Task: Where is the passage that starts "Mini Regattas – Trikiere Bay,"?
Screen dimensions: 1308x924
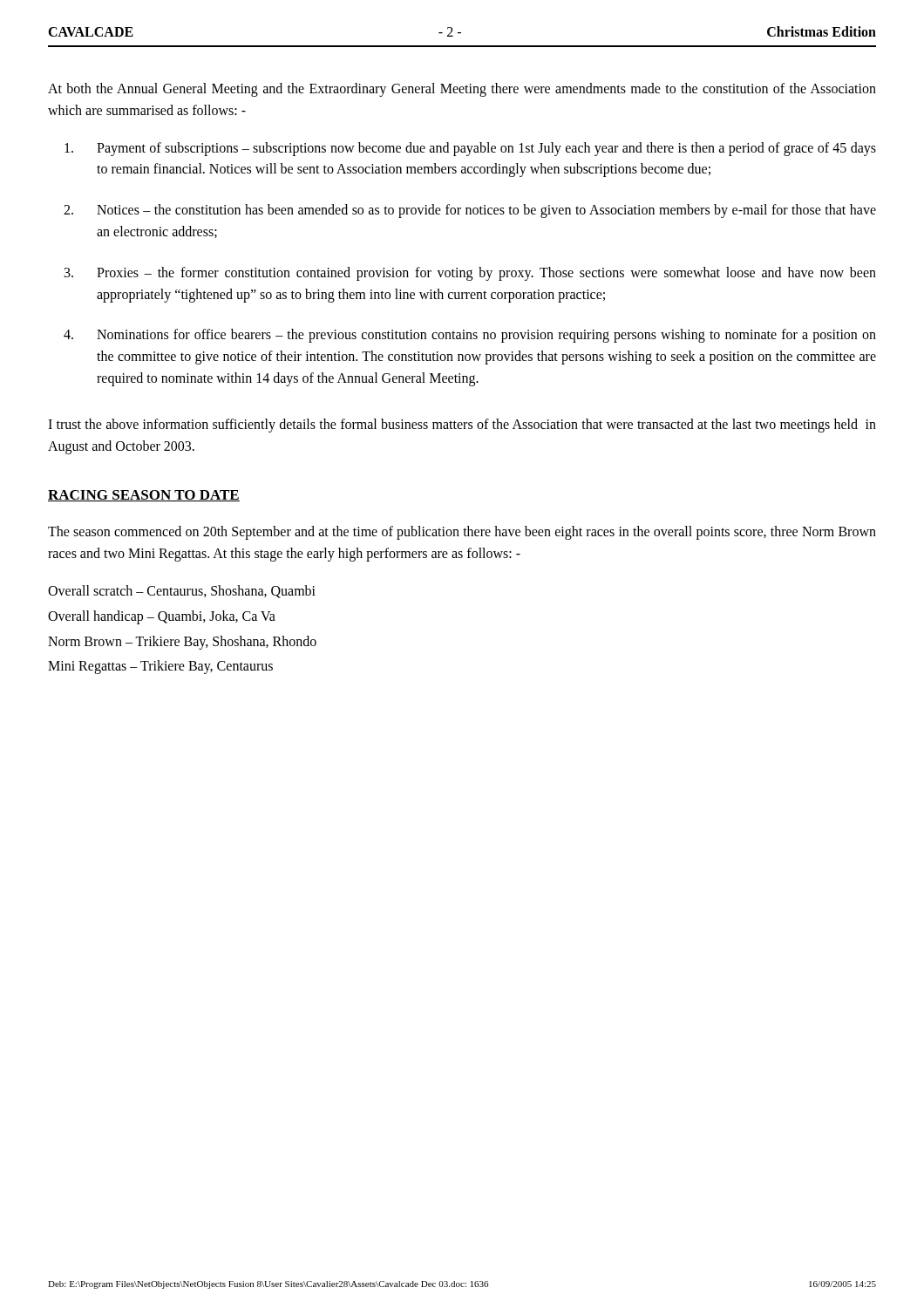Action: point(161,666)
